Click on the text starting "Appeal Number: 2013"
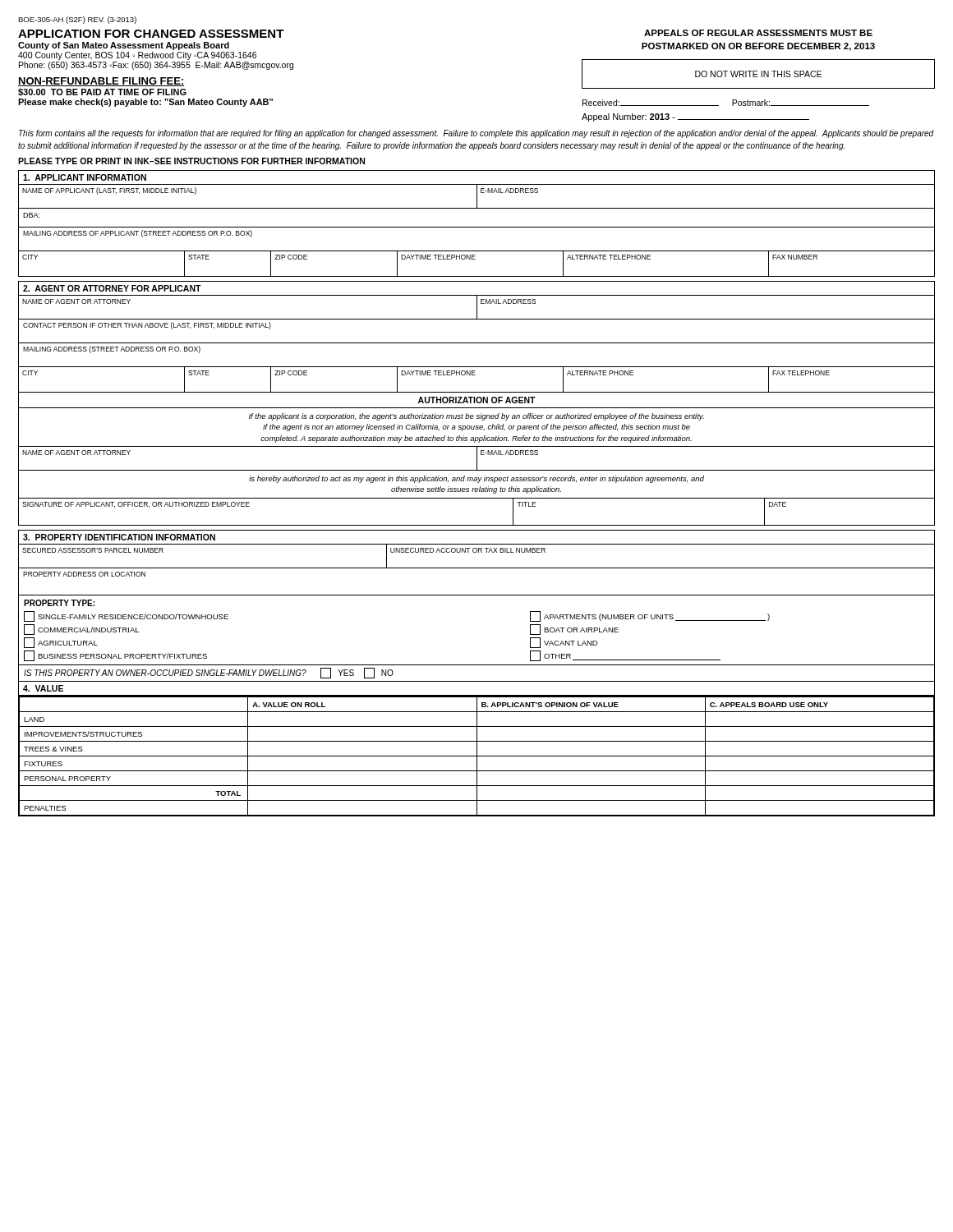The image size is (953, 1232). [695, 117]
